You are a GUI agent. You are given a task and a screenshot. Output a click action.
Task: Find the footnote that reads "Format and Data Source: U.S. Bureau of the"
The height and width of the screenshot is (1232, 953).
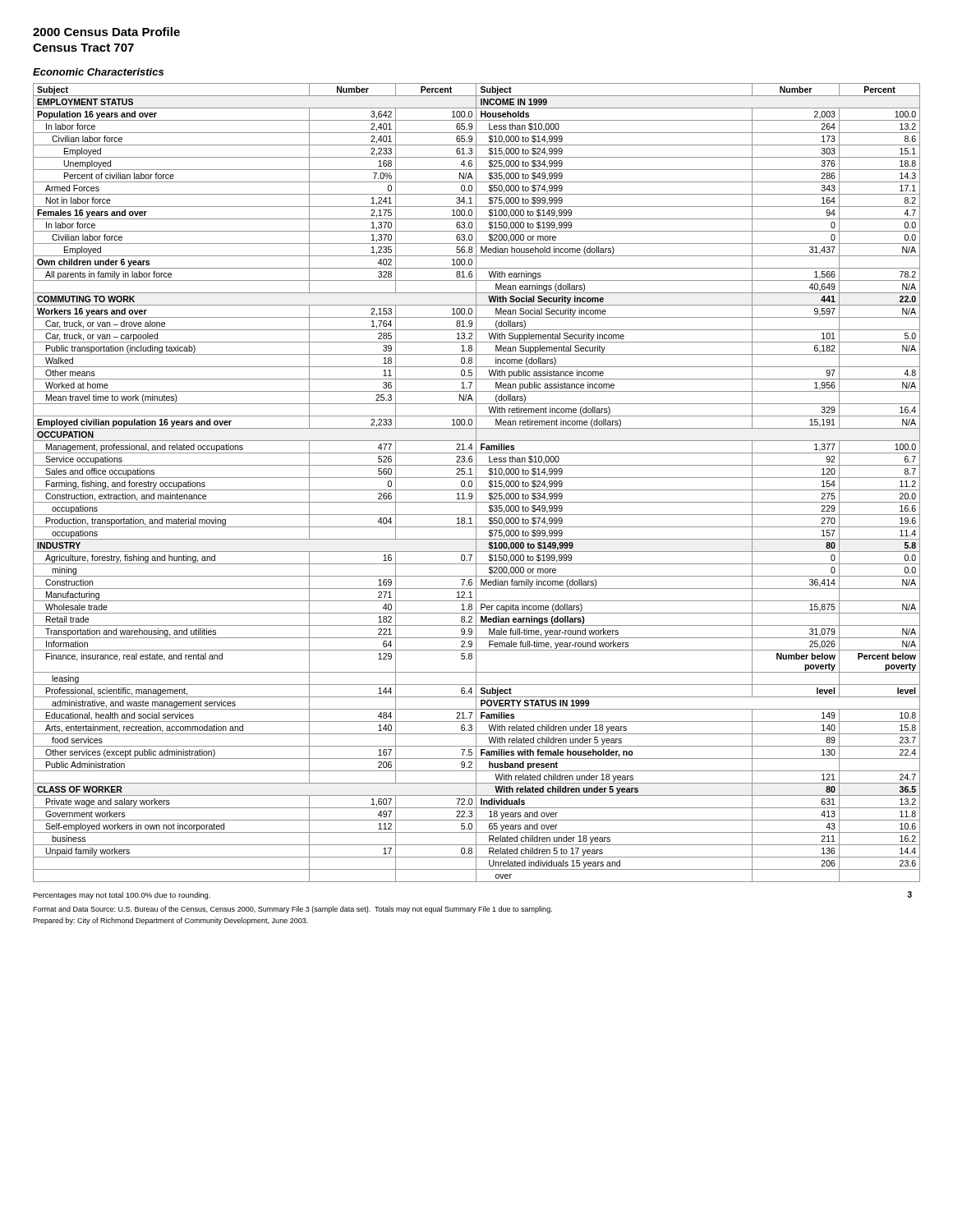click(x=293, y=915)
